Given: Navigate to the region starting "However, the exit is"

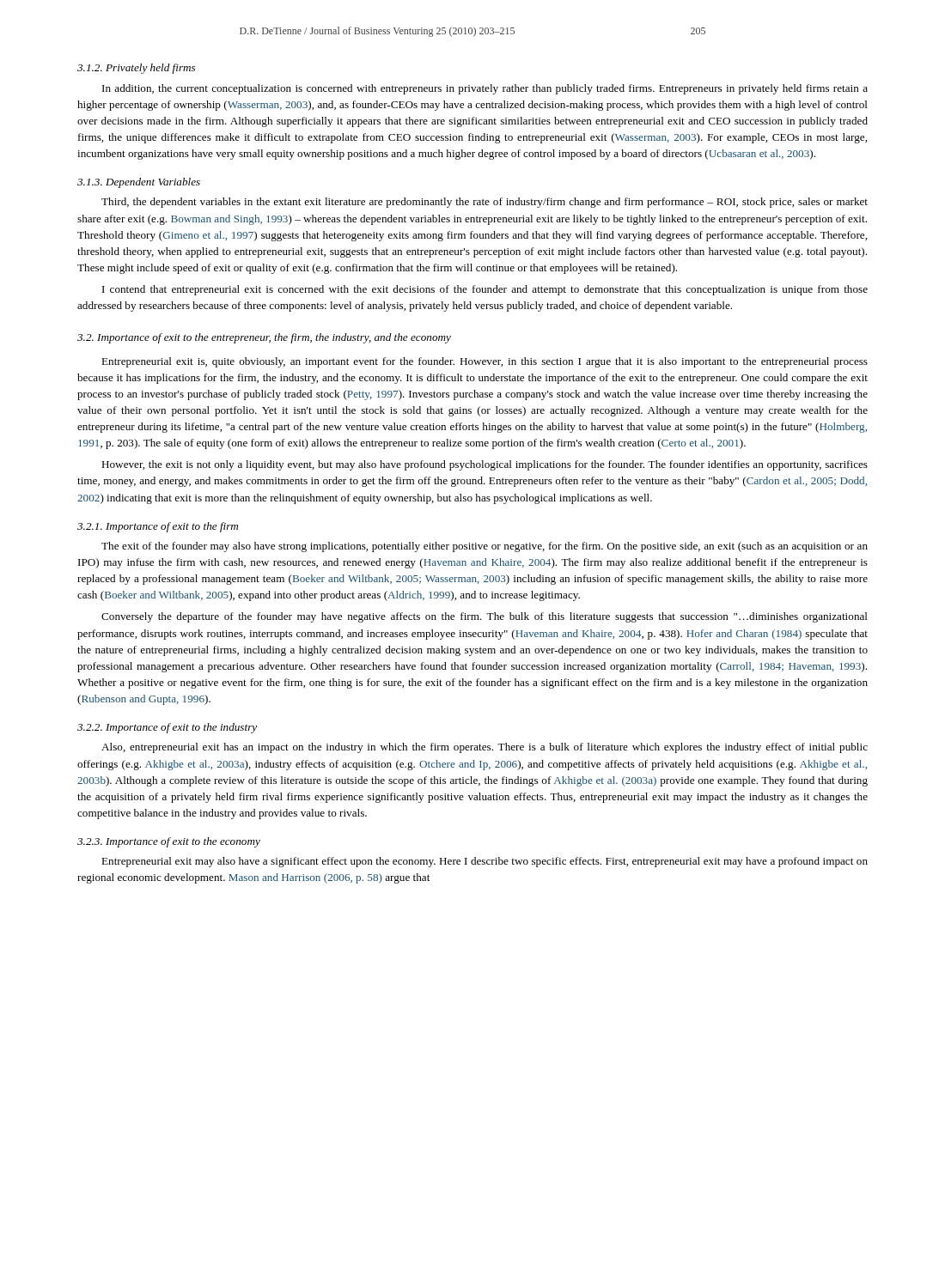Looking at the screenshot, I should pos(472,481).
